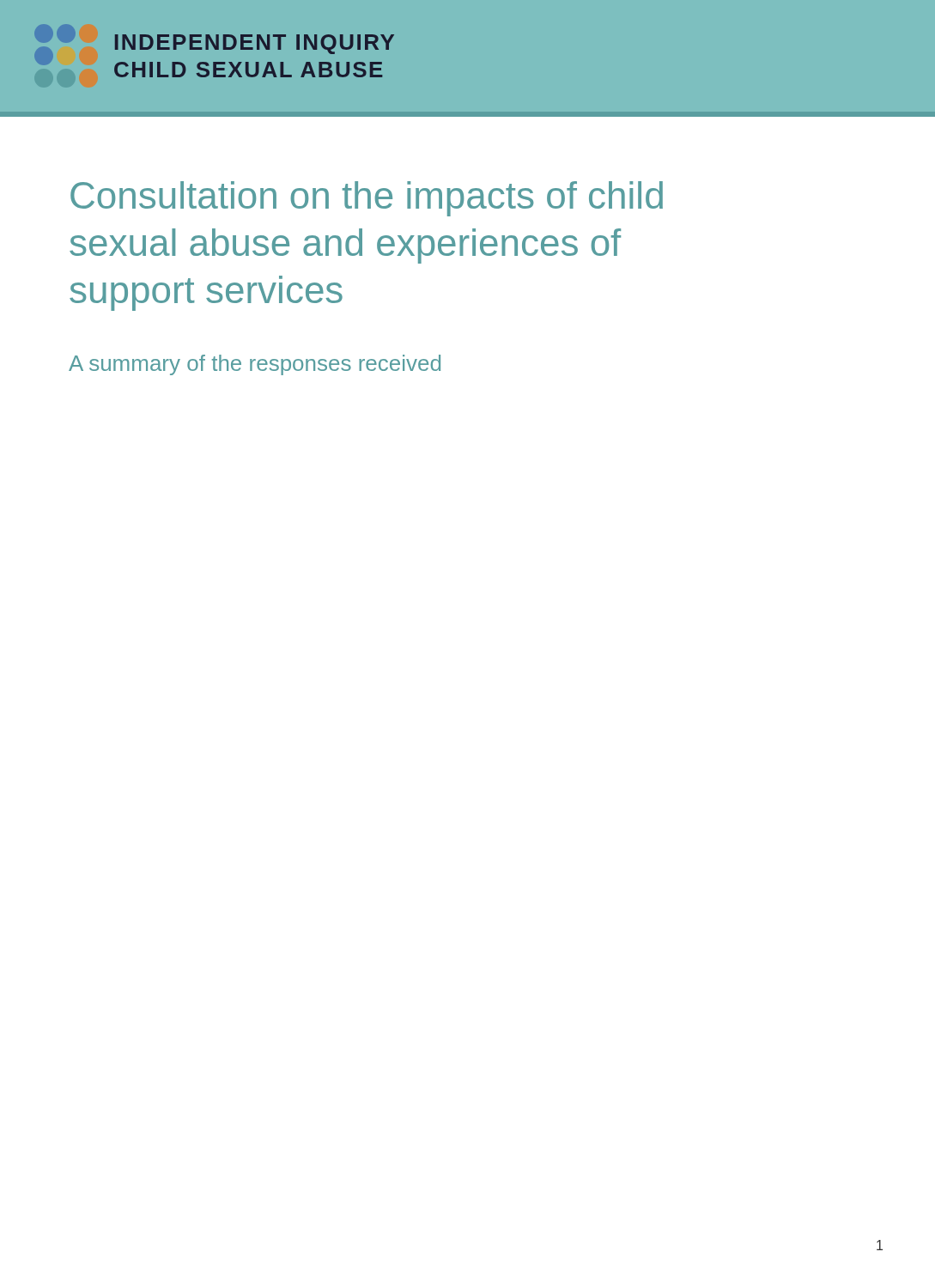Locate the text containing "A summary of the responses received"

369,363
